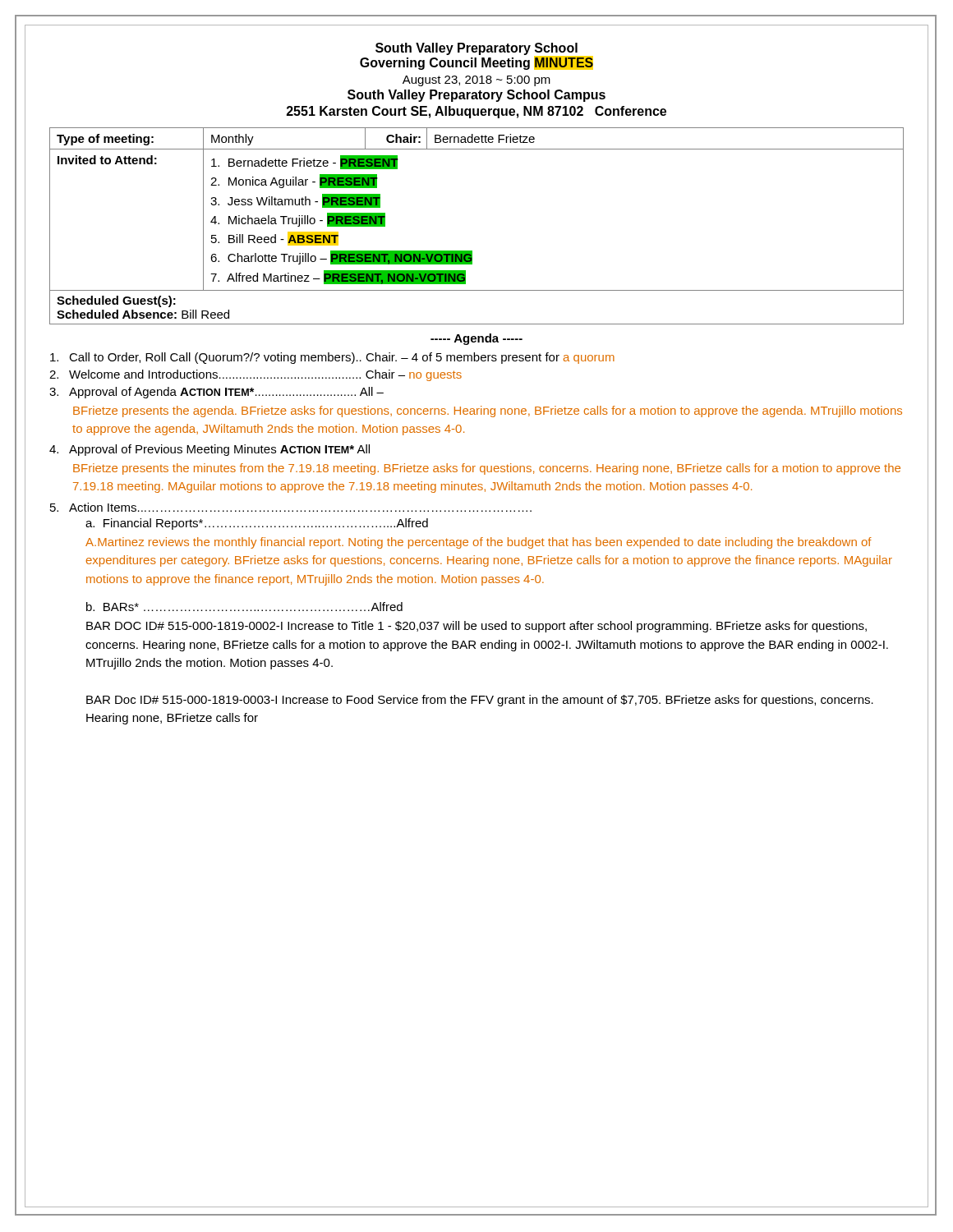This screenshot has width=953, height=1232.
Task: Locate the title that opens with "South Valley Preparatory School Governing Council Meeting MINUTES"
Action: pyautogui.click(x=476, y=80)
